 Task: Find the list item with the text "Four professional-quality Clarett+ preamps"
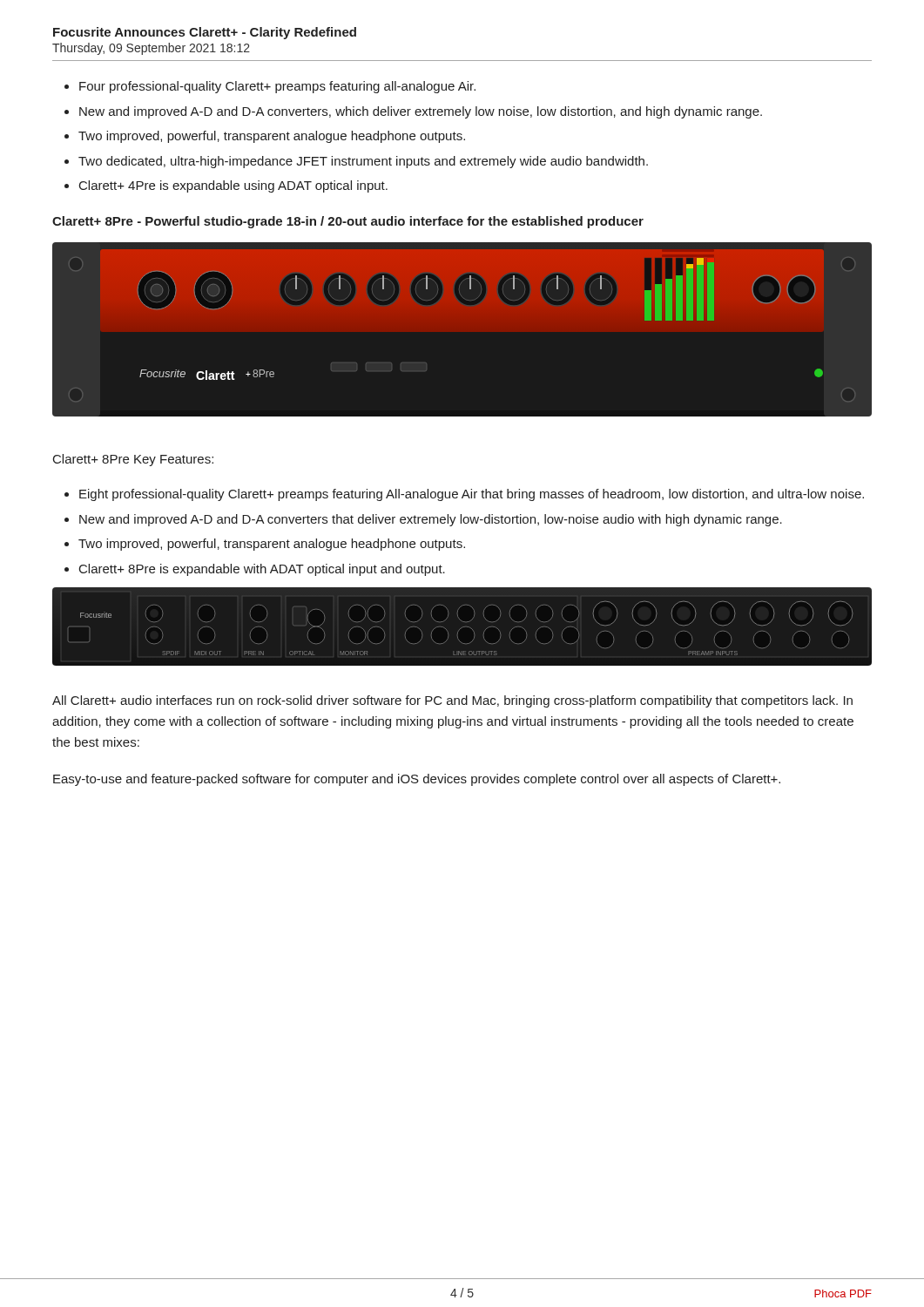pyautogui.click(x=278, y=86)
